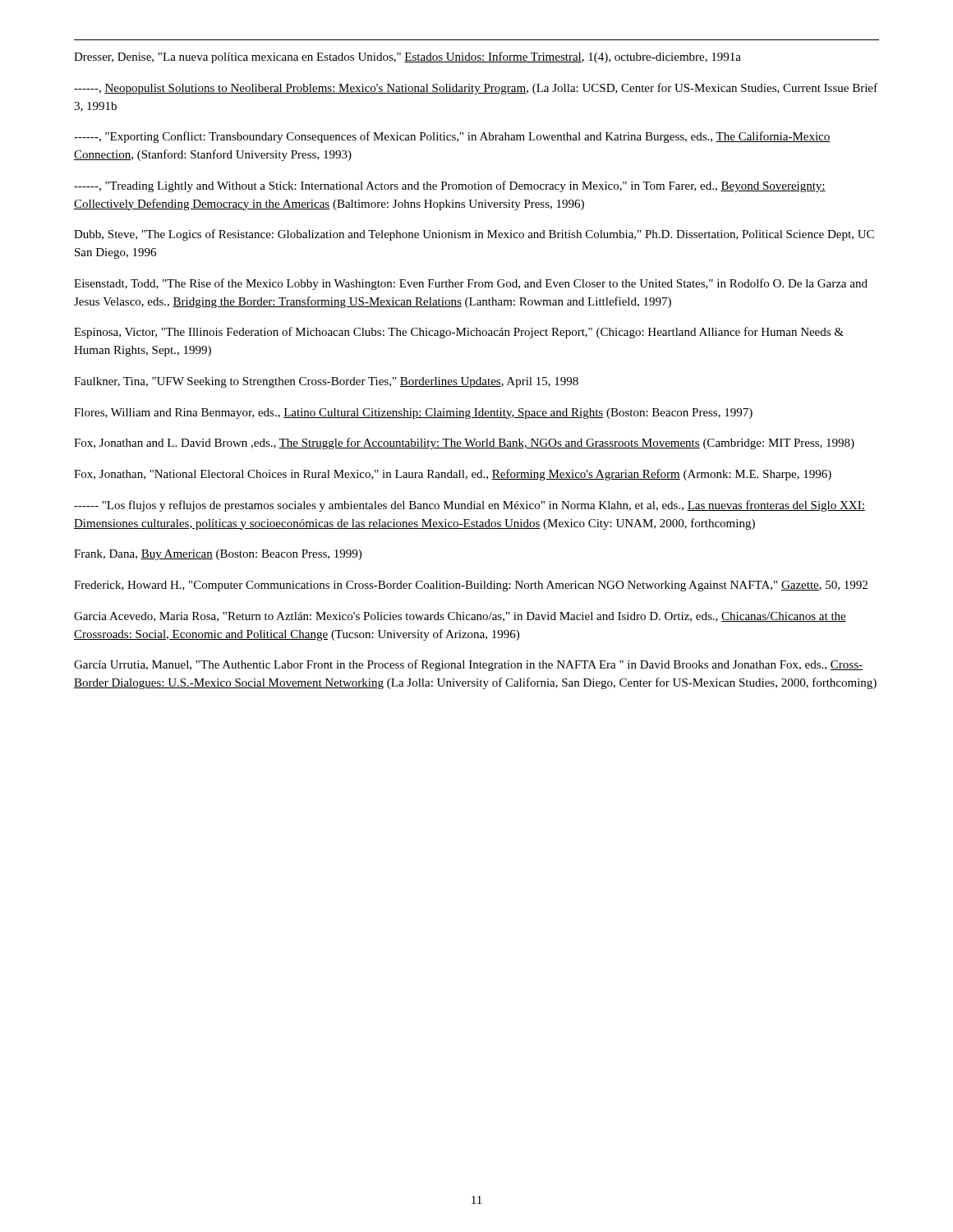Image resolution: width=953 pixels, height=1232 pixels.
Task: Point to the passage starting "Eisenstadt, Todd, "The Rise of"
Action: click(471, 292)
